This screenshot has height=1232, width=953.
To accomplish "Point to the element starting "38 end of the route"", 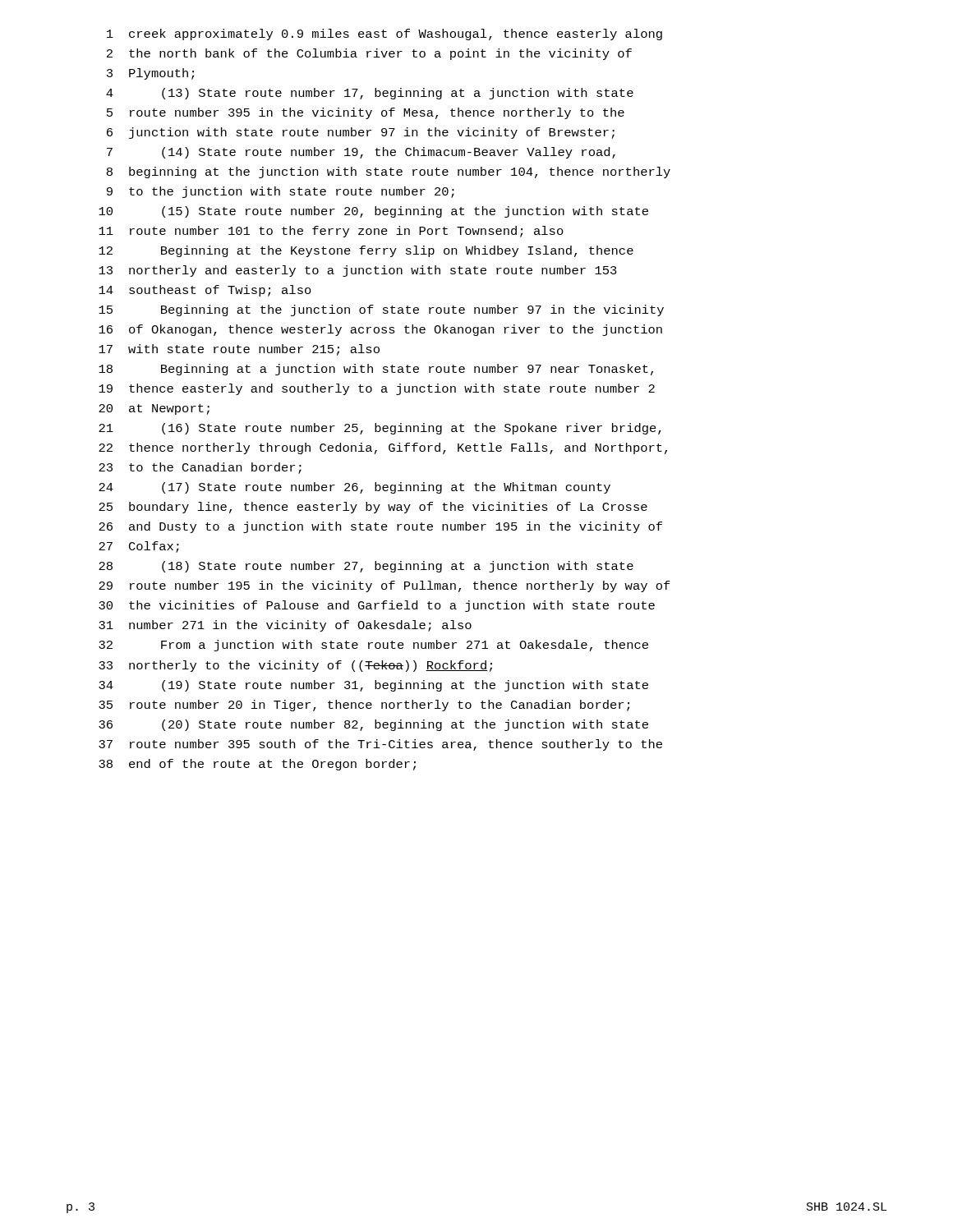I will [257, 765].
